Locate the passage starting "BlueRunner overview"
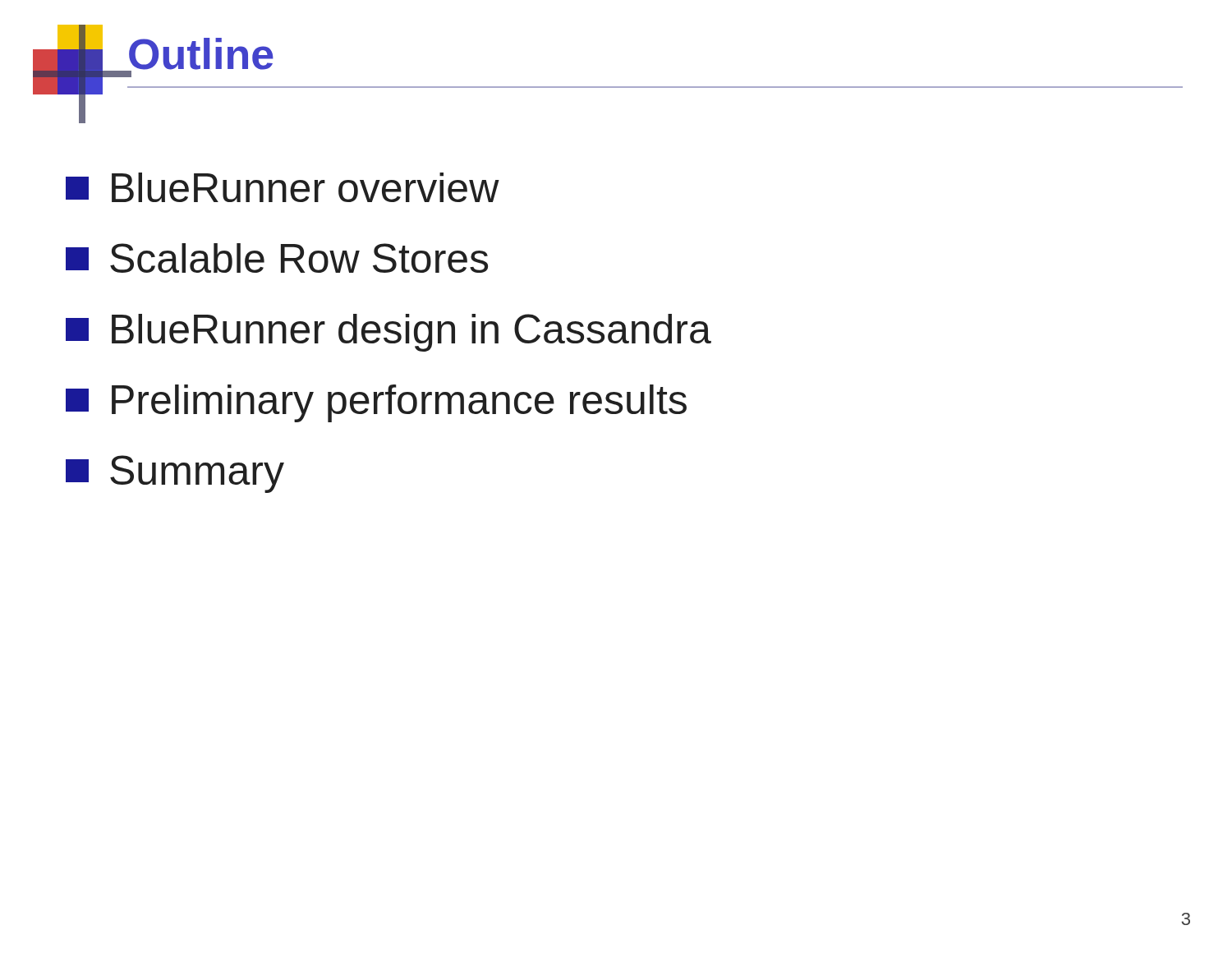This screenshot has width=1232, height=953. (282, 188)
